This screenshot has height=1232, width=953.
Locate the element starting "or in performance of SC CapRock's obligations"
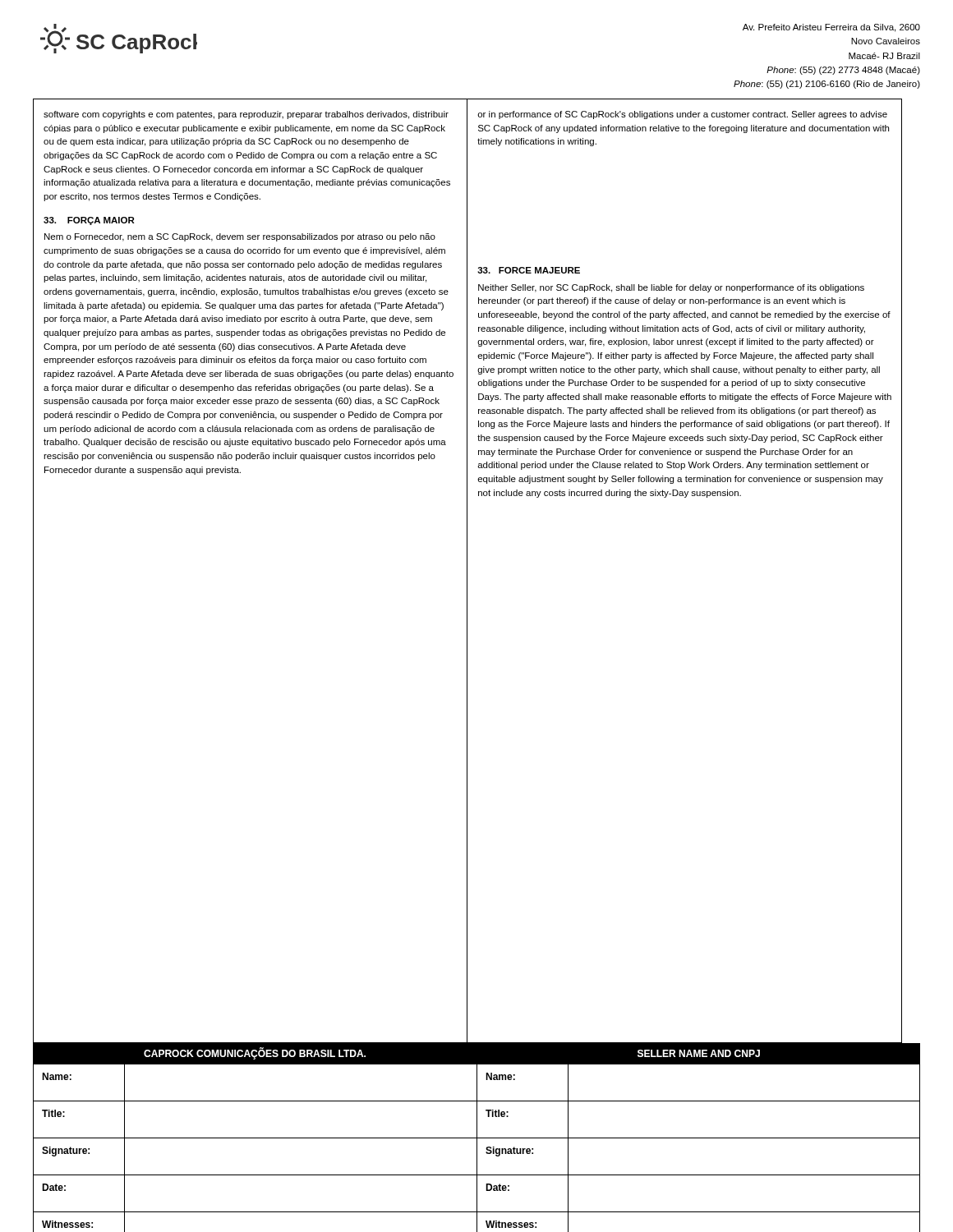[684, 128]
